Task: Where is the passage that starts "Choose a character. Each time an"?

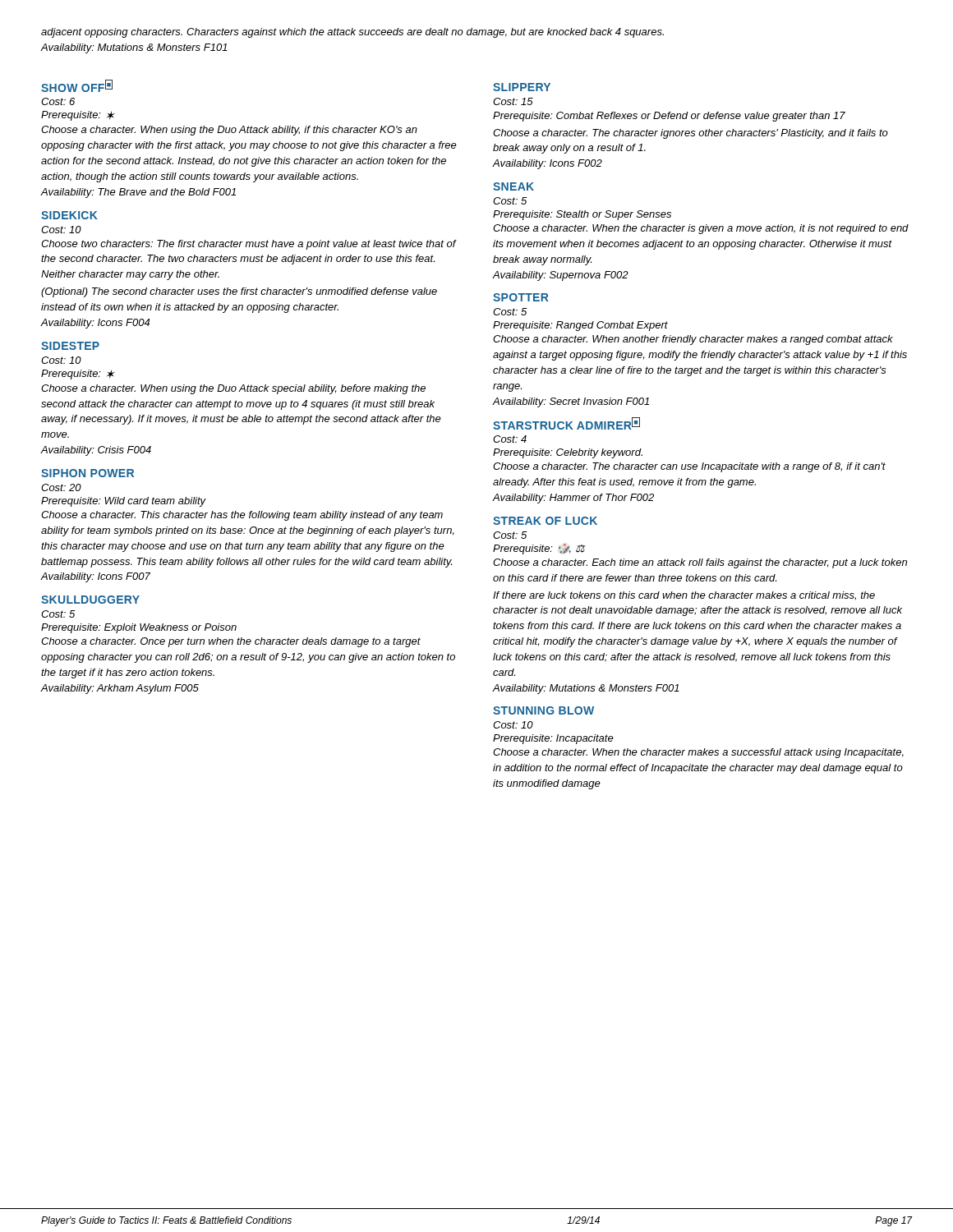Action: (700, 570)
